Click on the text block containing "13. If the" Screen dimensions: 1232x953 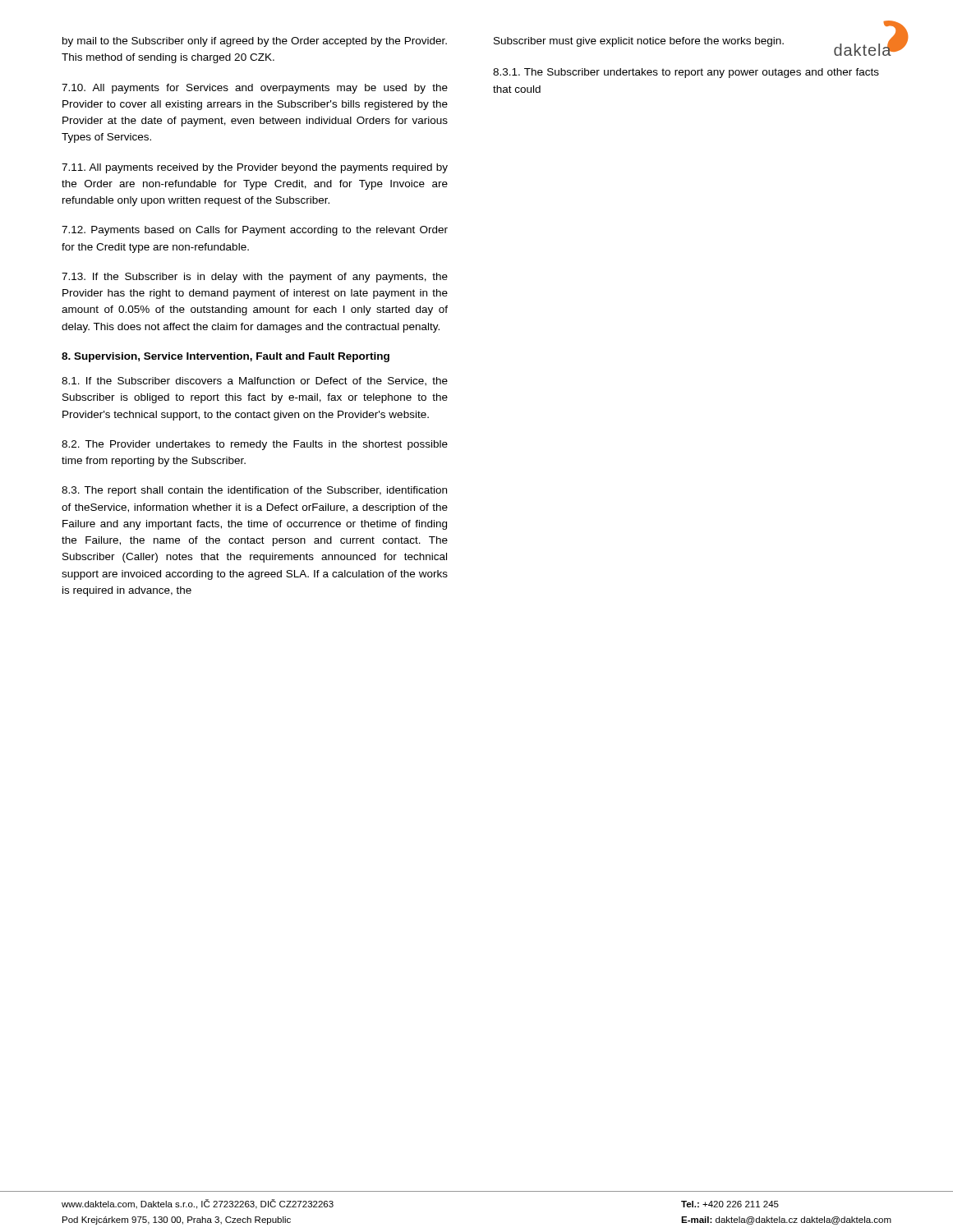click(x=255, y=301)
